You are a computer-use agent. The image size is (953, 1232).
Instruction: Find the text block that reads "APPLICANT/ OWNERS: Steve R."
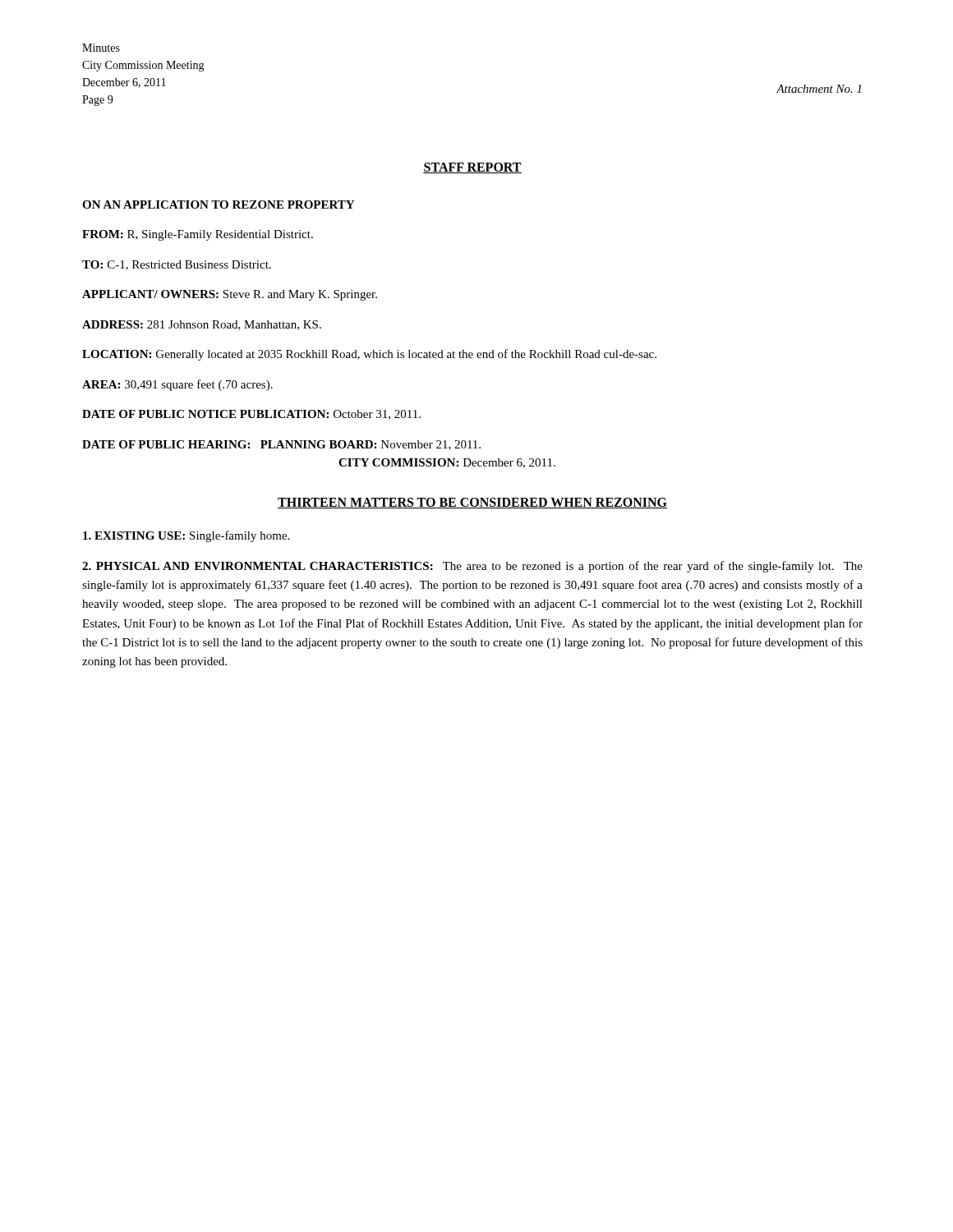[230, 294]
